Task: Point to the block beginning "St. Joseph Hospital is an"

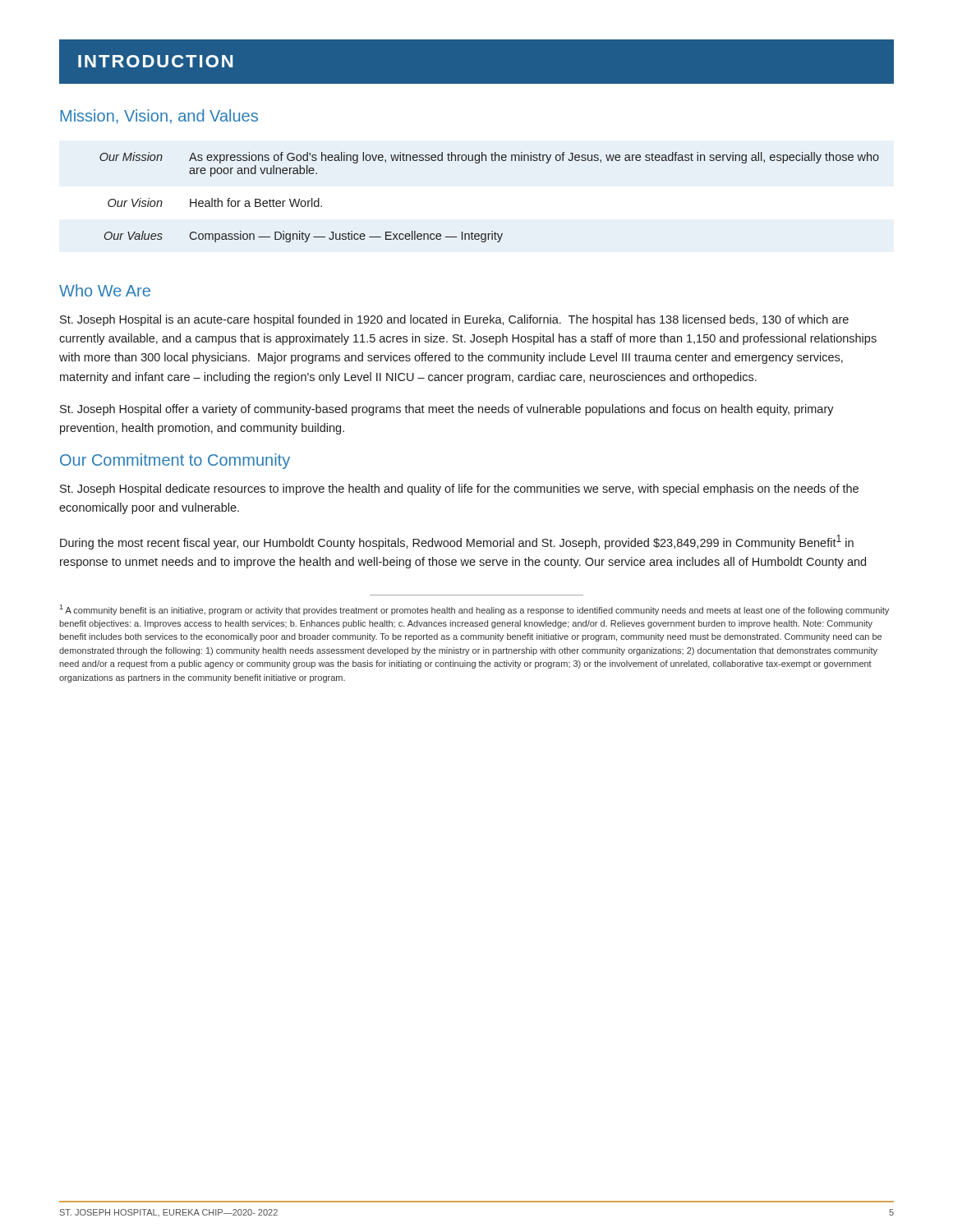Action: (468, 348)
